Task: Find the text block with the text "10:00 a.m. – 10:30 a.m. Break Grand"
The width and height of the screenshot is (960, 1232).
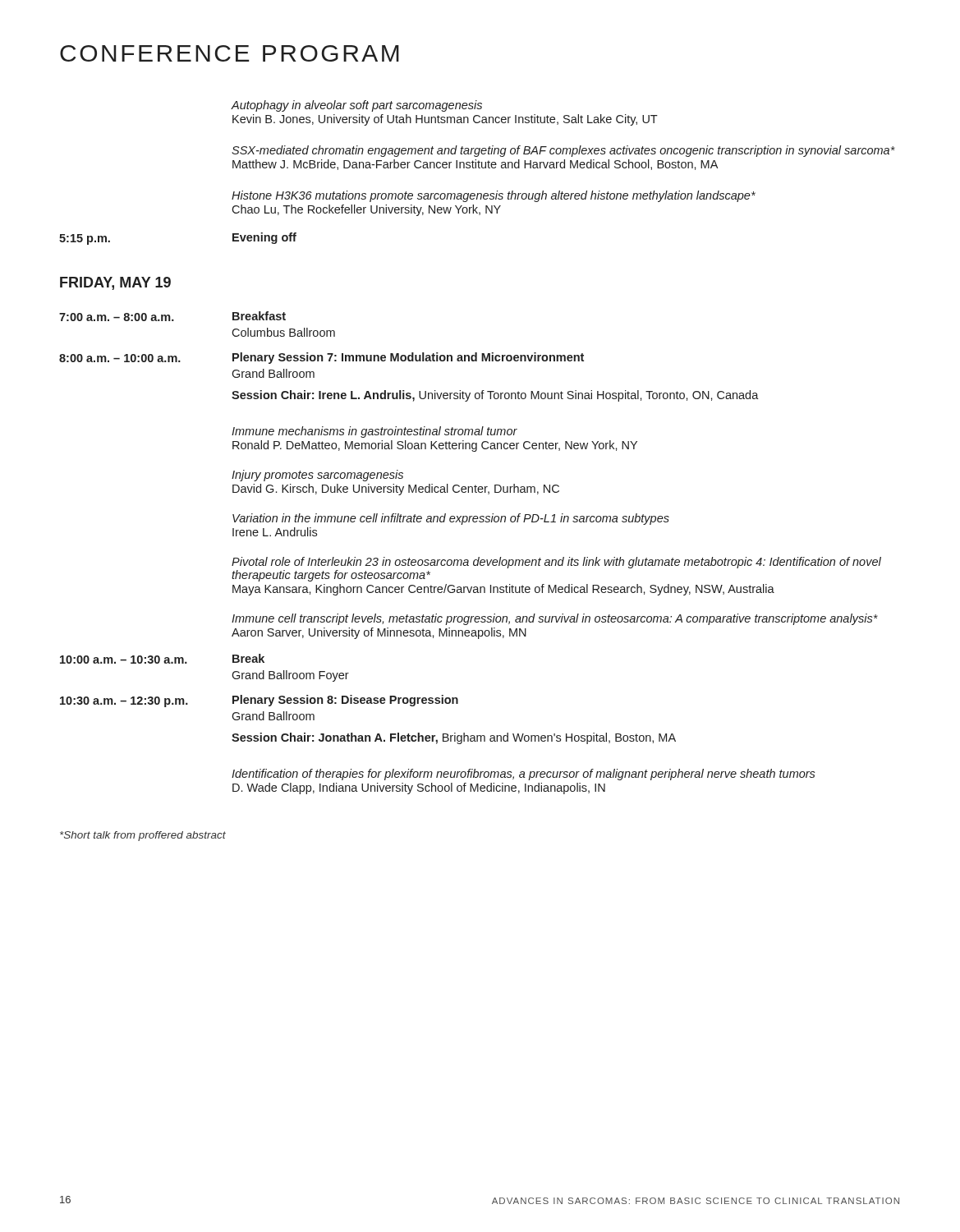Action: (x=162, y=659)
